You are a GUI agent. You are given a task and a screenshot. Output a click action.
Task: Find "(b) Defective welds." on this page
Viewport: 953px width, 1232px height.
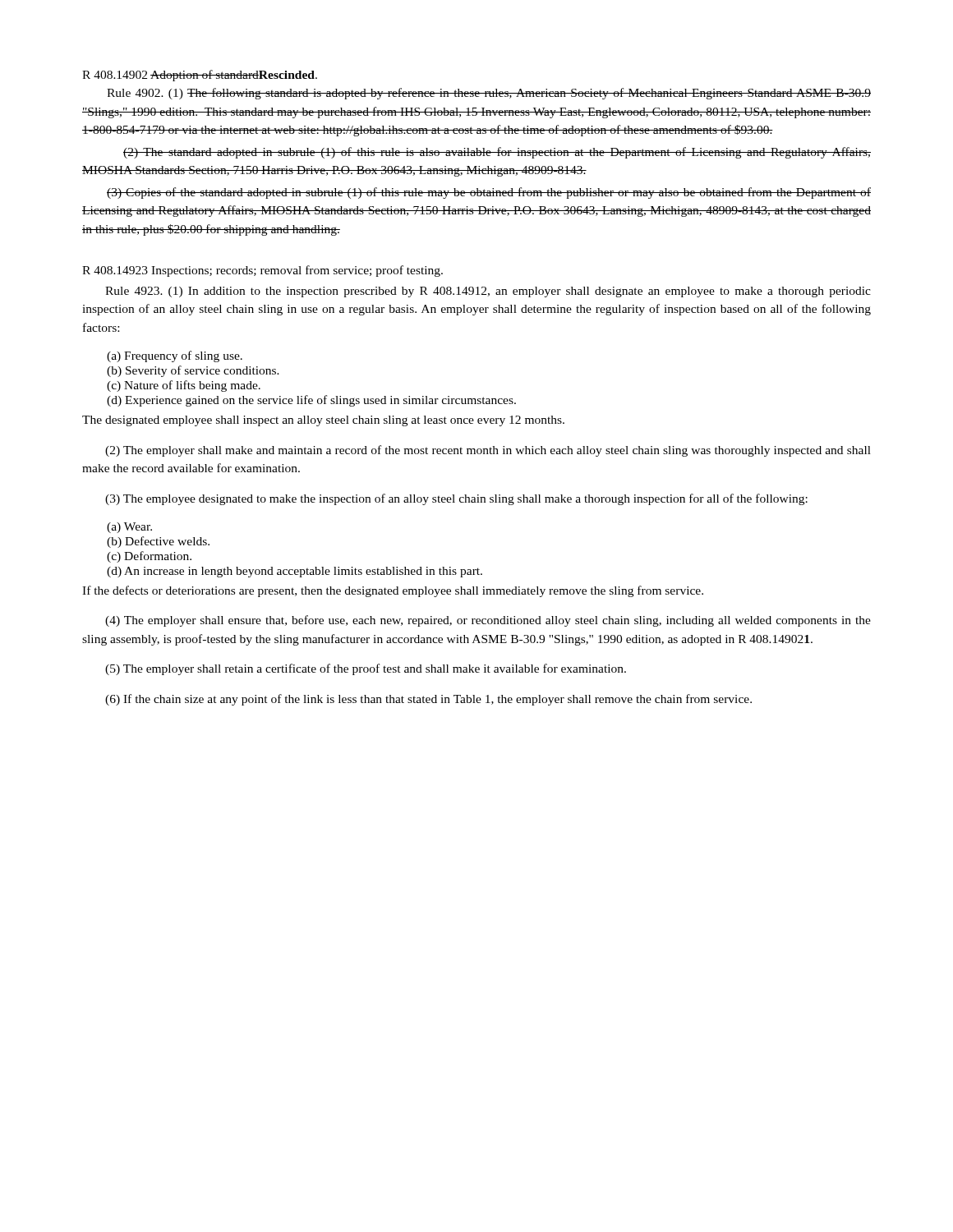tap(159, 541)
